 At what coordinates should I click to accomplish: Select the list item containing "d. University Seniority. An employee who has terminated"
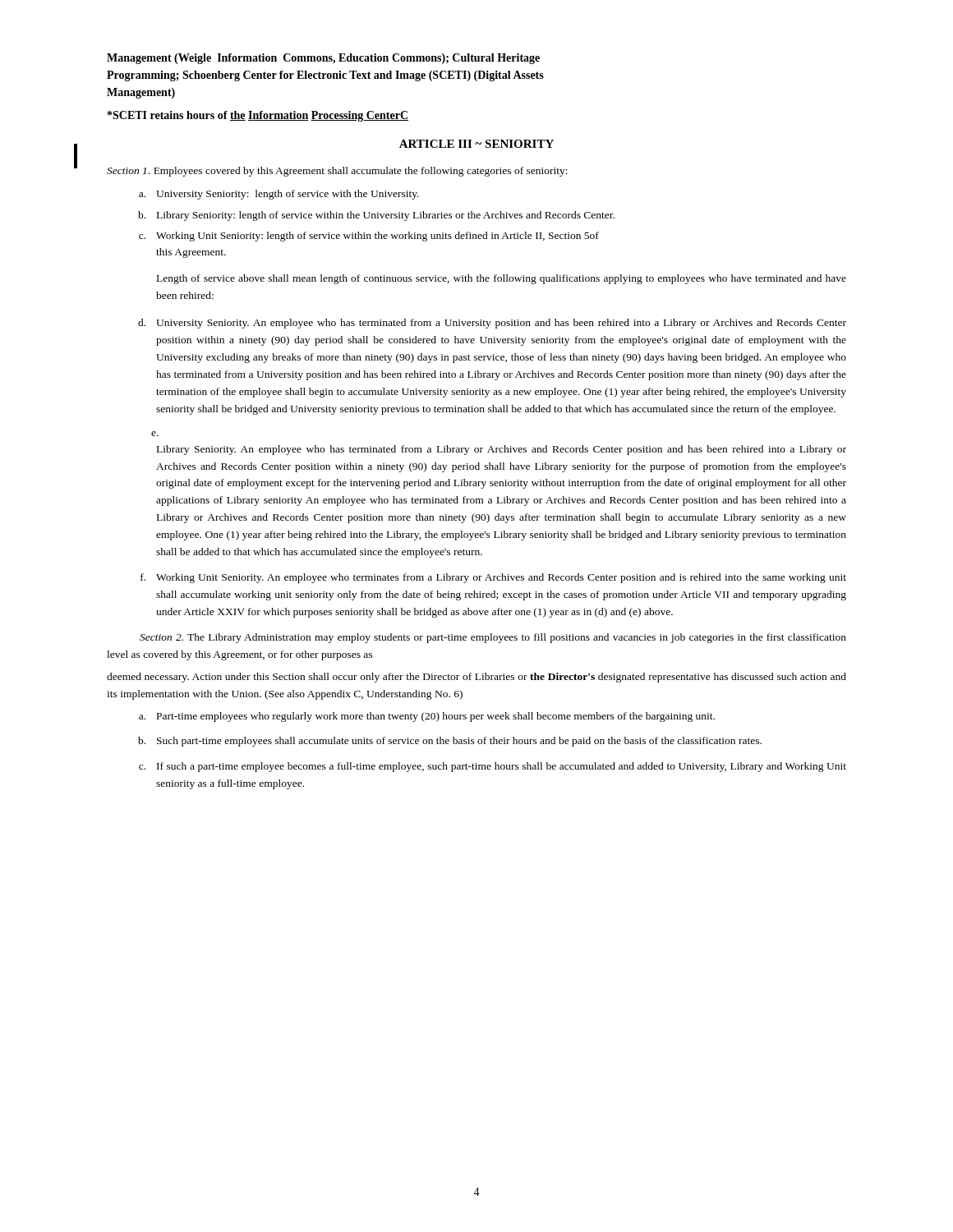[x=476, y=366]
